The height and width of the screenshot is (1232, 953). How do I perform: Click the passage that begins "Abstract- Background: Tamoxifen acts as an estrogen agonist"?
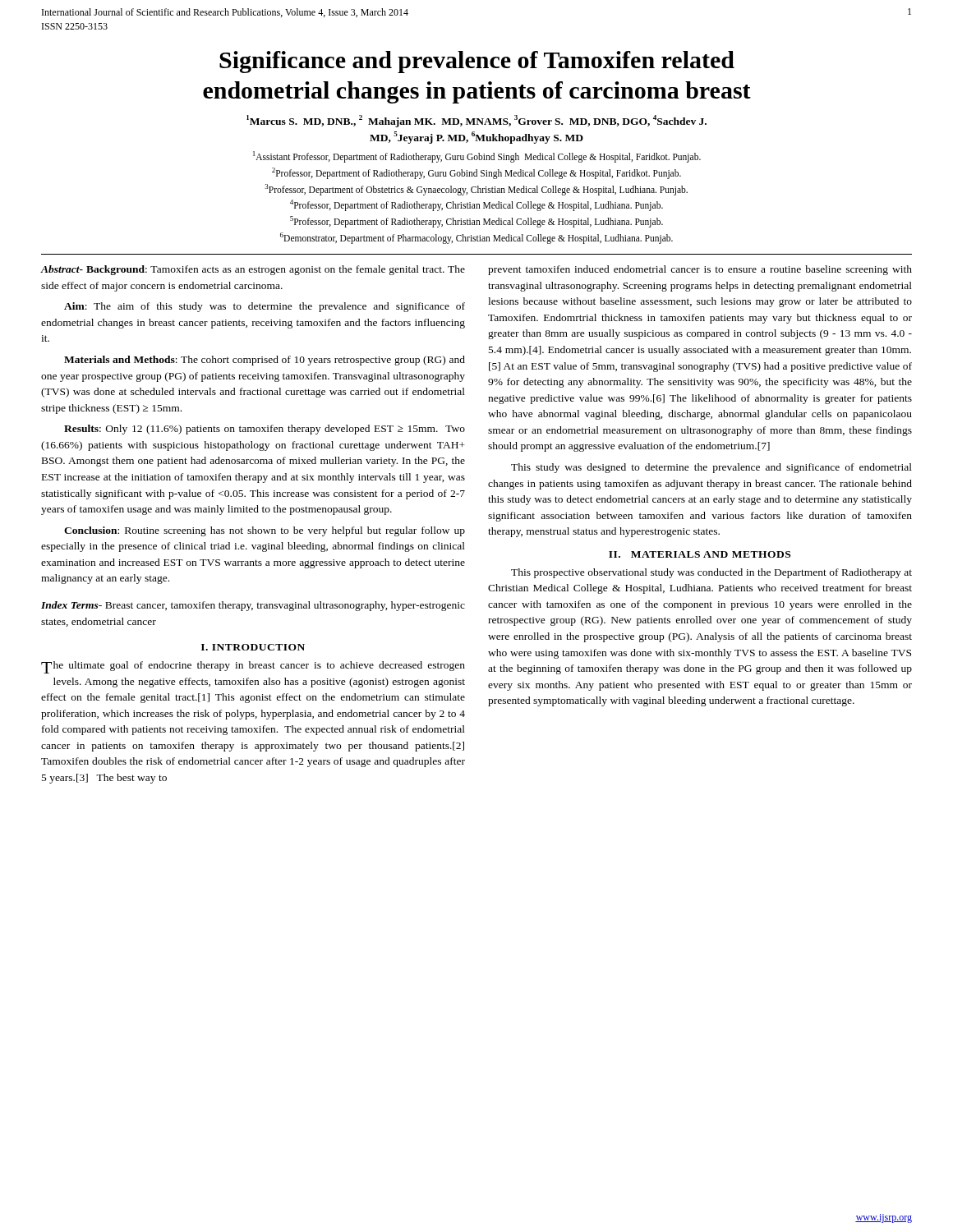(253, 424)
